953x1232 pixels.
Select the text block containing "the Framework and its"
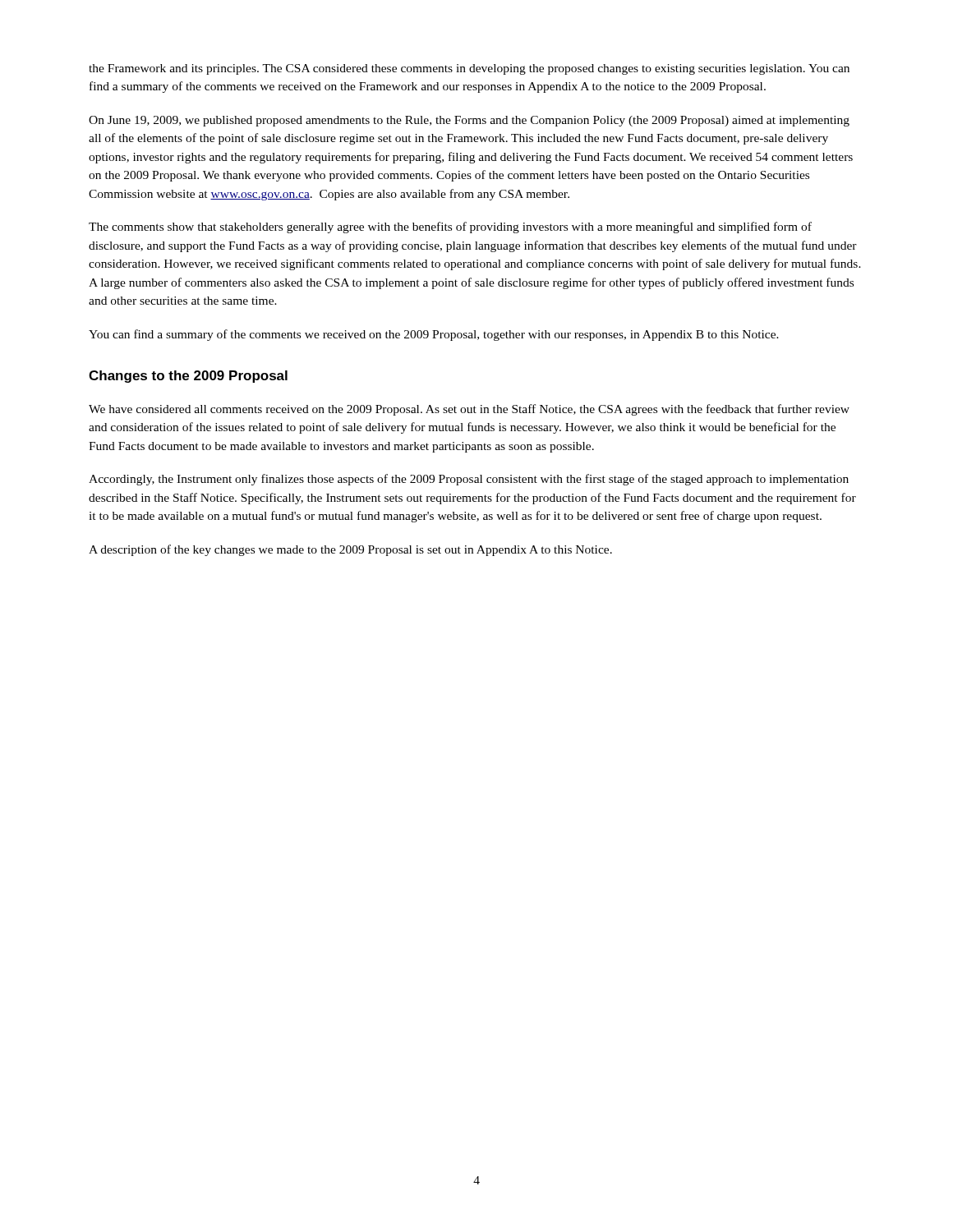(469, 77)
